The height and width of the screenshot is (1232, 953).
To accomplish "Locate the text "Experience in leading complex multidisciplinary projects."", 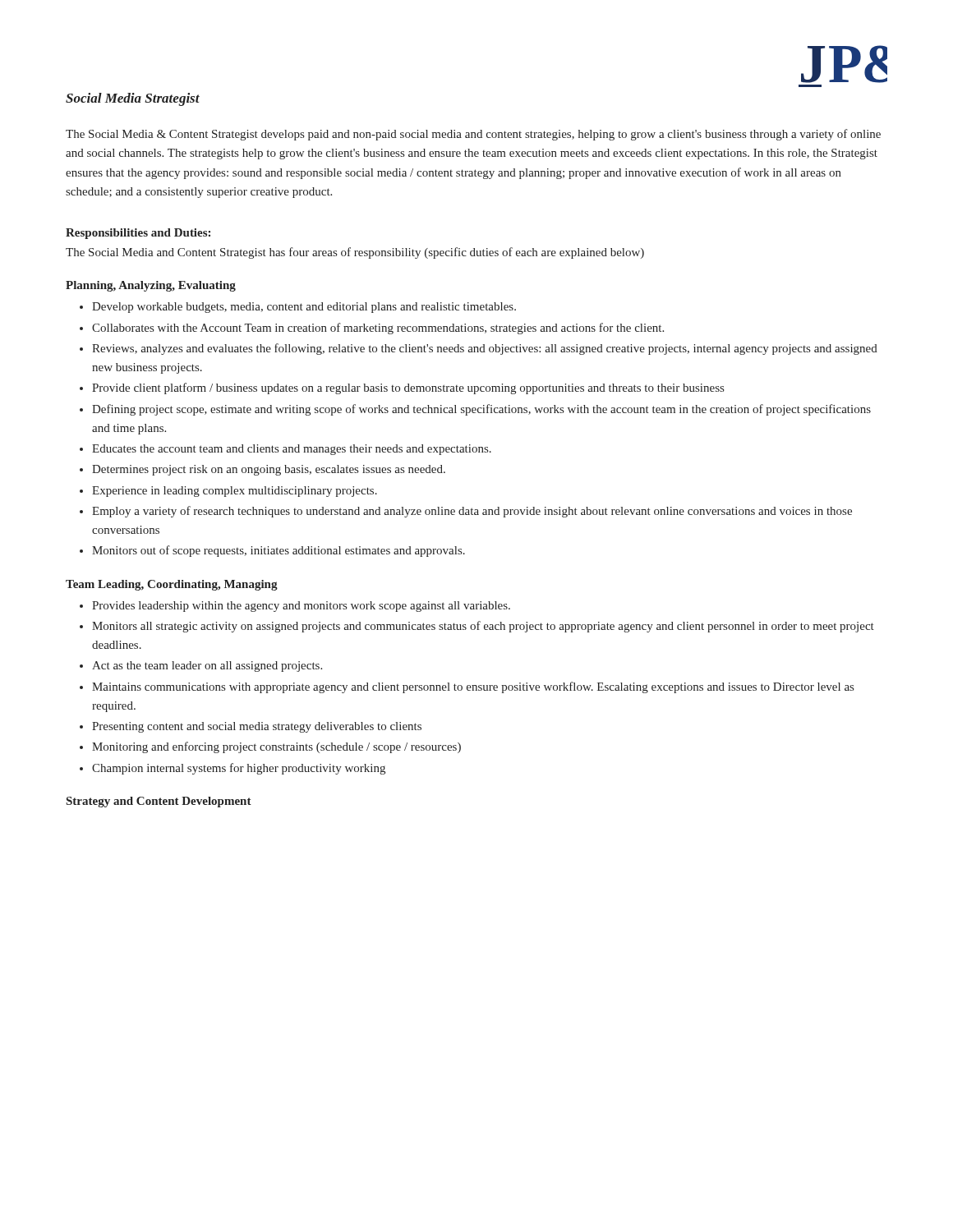I will [235, 490].
